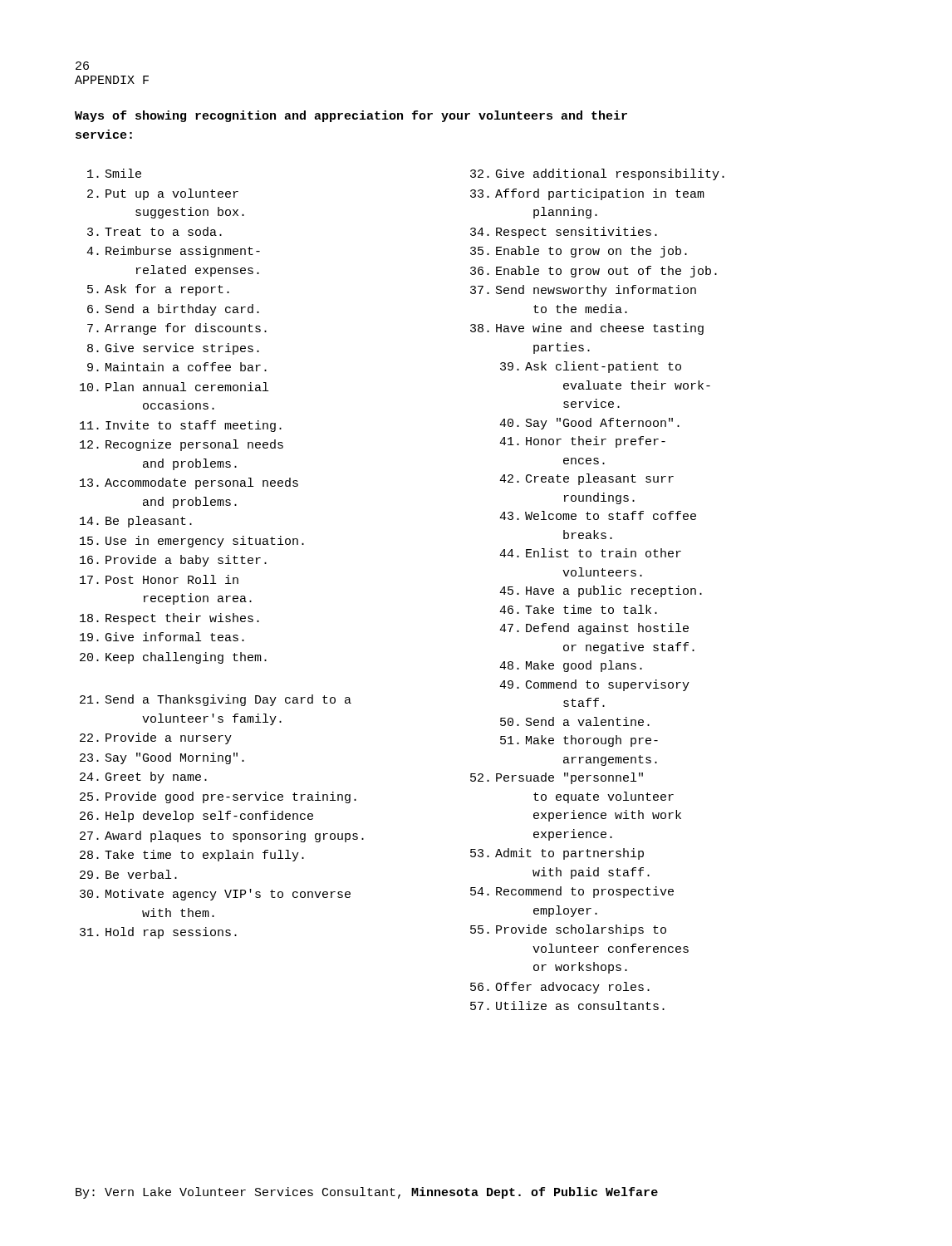Point to the text starting "33. Afford participation in team planning."
The height and width of the screenshot is (1246, 952).
(669, 204)
